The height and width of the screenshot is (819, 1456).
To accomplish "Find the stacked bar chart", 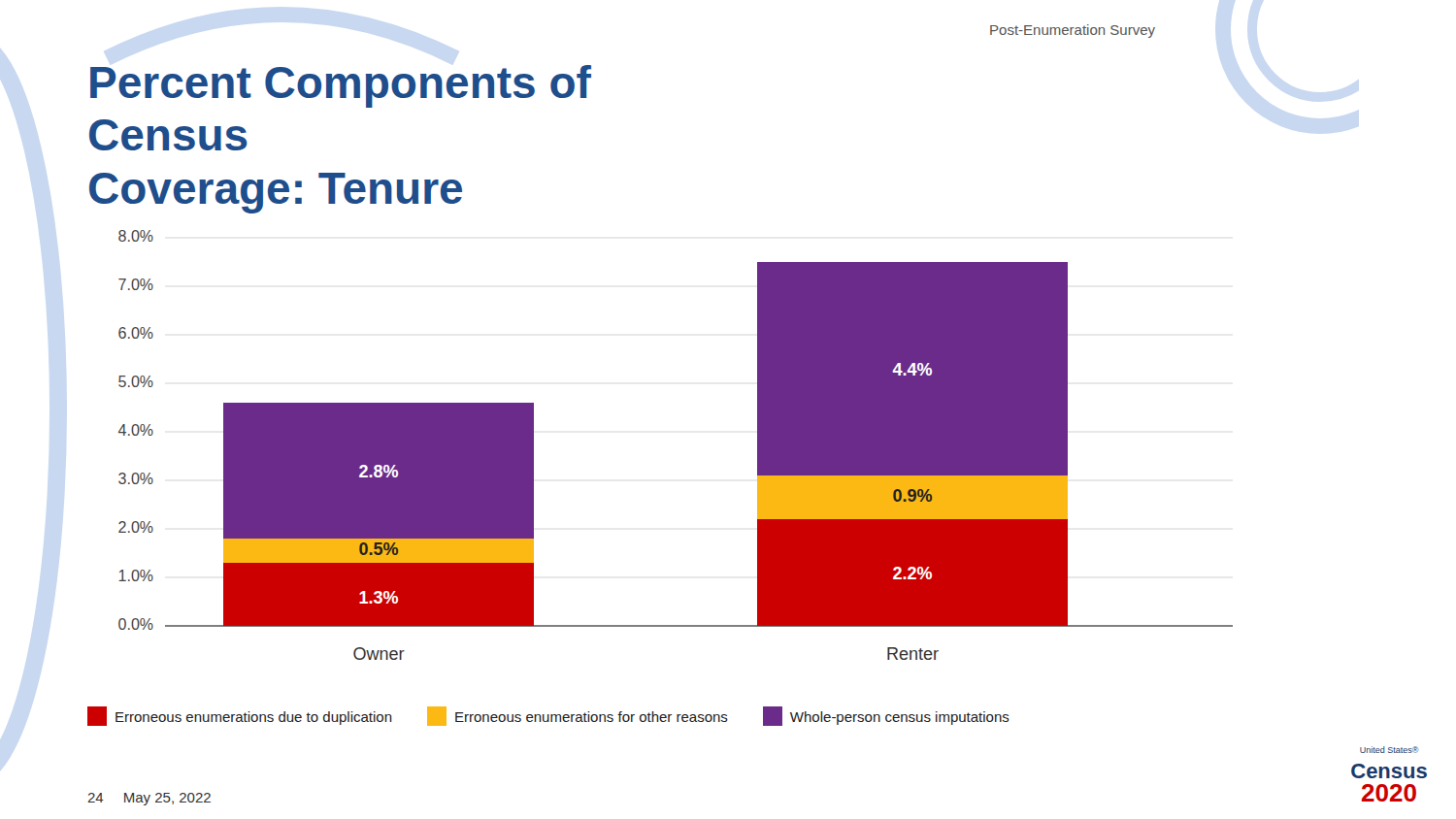I will click(679, 461).
